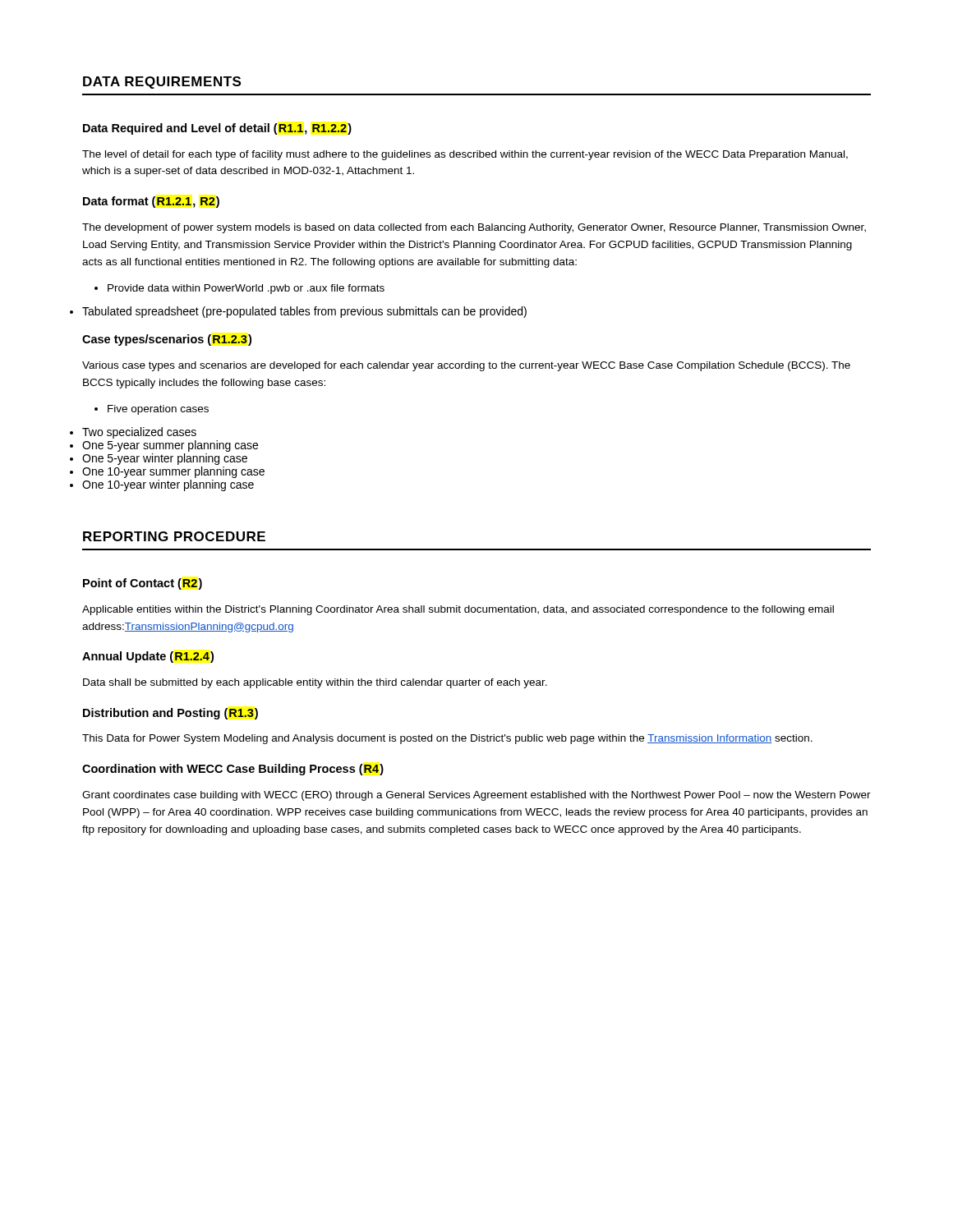The image size is (953, 1232).
Task: Click where it says "Five operation cases"
Action: pos(152,410)
